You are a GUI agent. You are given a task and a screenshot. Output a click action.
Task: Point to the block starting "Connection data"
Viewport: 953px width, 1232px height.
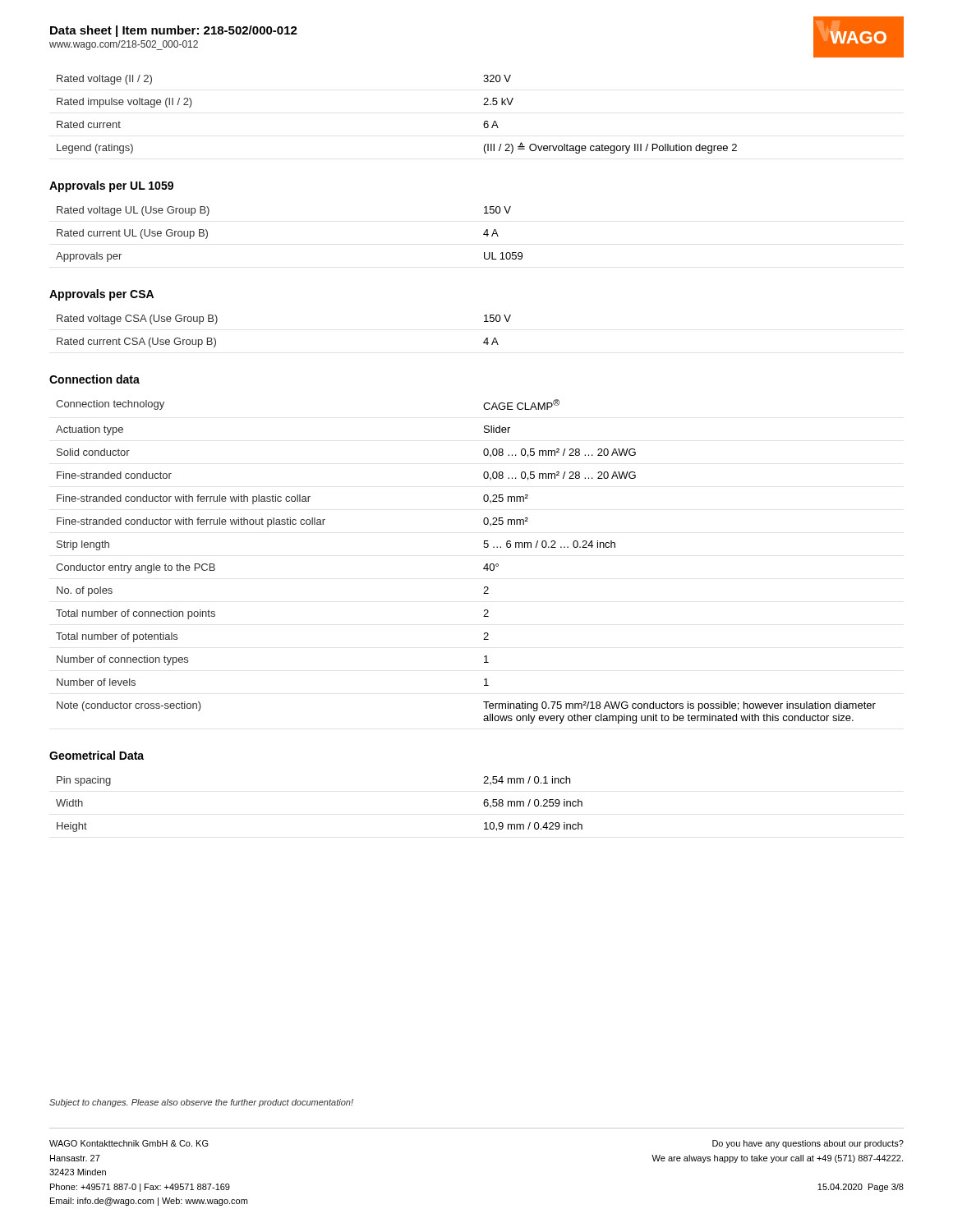[94, 379]
